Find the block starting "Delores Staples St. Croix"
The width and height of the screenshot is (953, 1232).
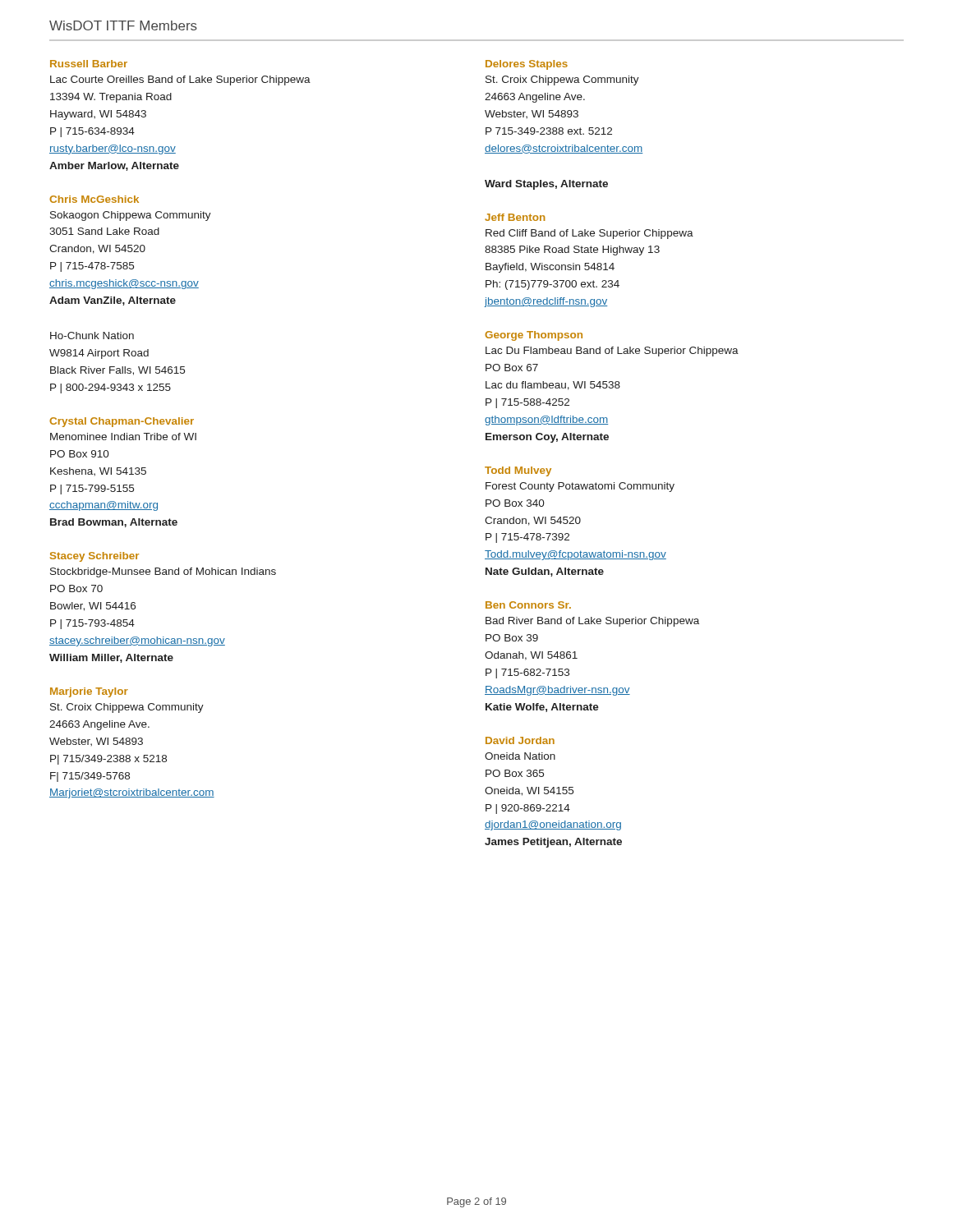pyautogui.click(x=527, y=65)
